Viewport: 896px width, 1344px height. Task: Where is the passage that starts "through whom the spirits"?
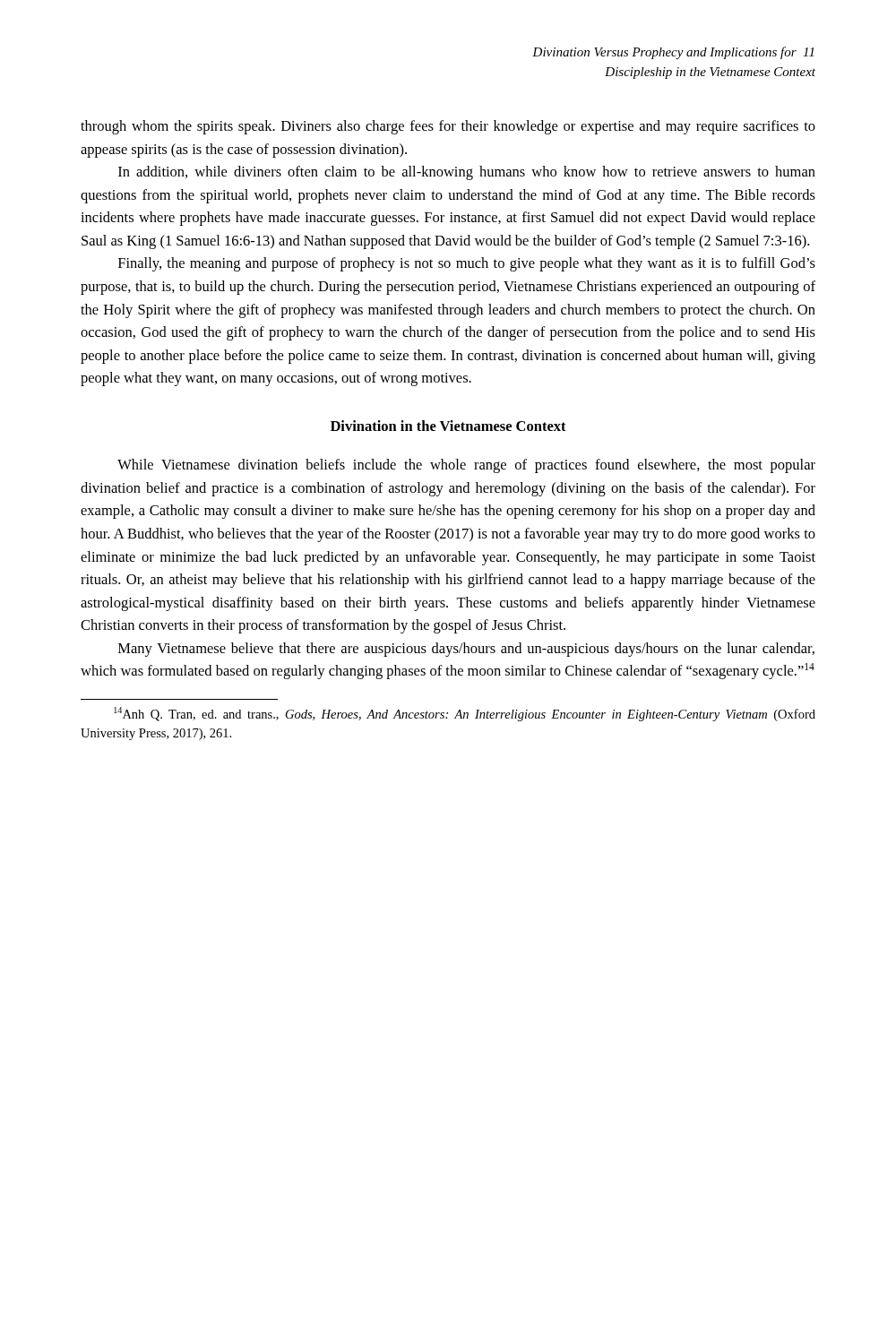[x=448, y=138]
